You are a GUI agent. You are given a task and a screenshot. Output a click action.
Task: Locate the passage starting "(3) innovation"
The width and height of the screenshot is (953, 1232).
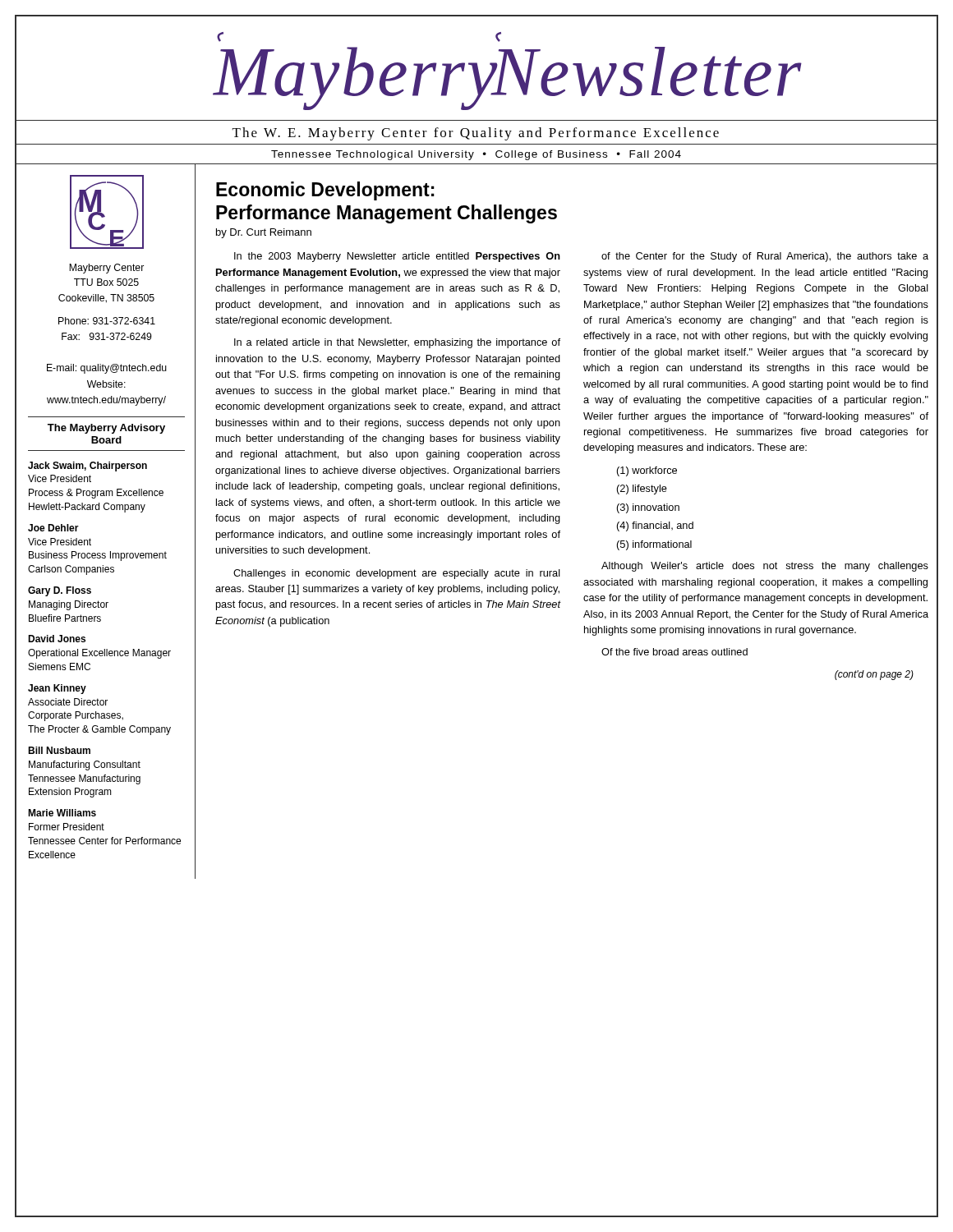coord(648,508)
